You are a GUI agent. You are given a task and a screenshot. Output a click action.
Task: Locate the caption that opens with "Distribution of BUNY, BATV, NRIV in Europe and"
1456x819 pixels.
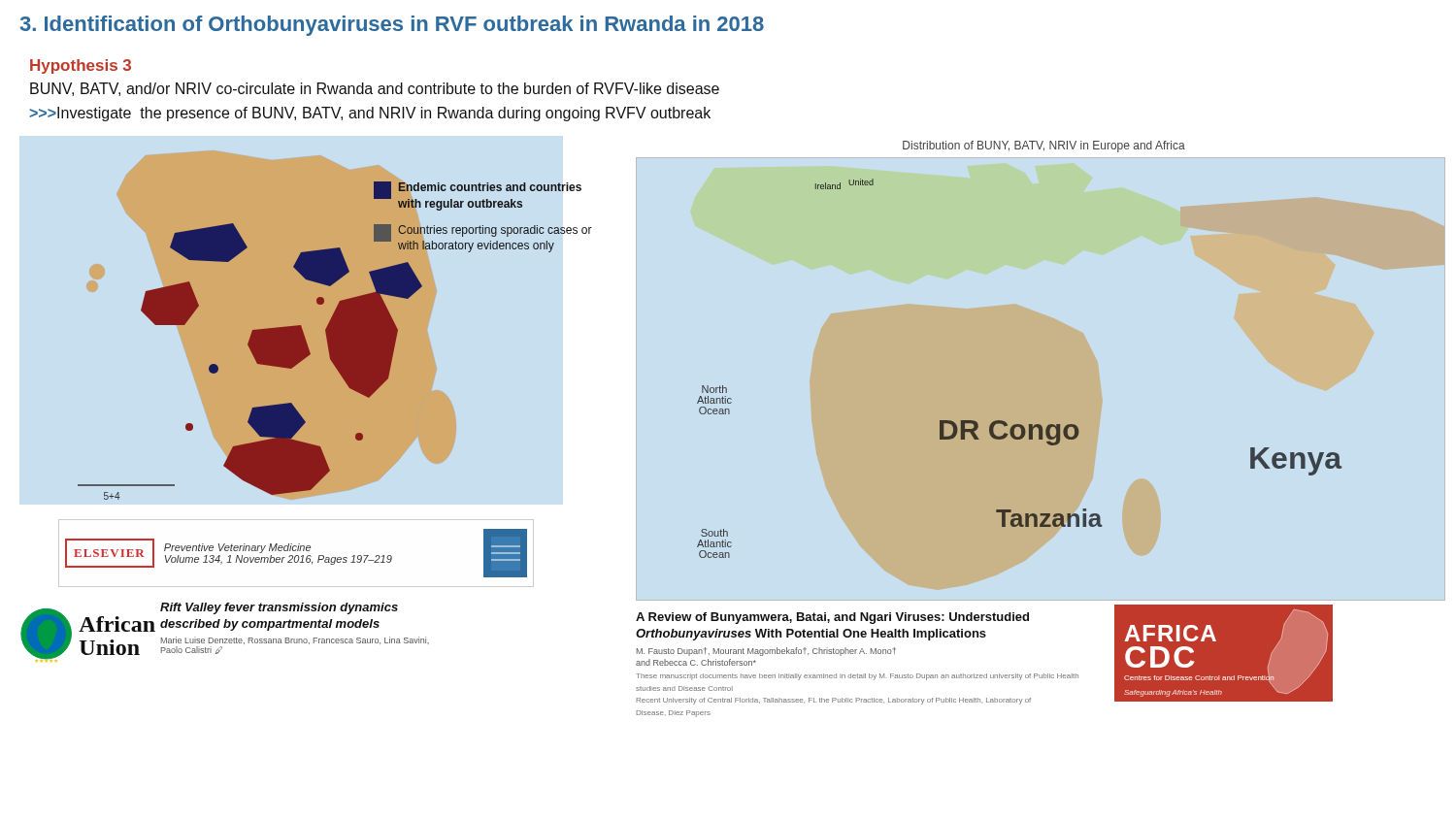coord(1044,146)
